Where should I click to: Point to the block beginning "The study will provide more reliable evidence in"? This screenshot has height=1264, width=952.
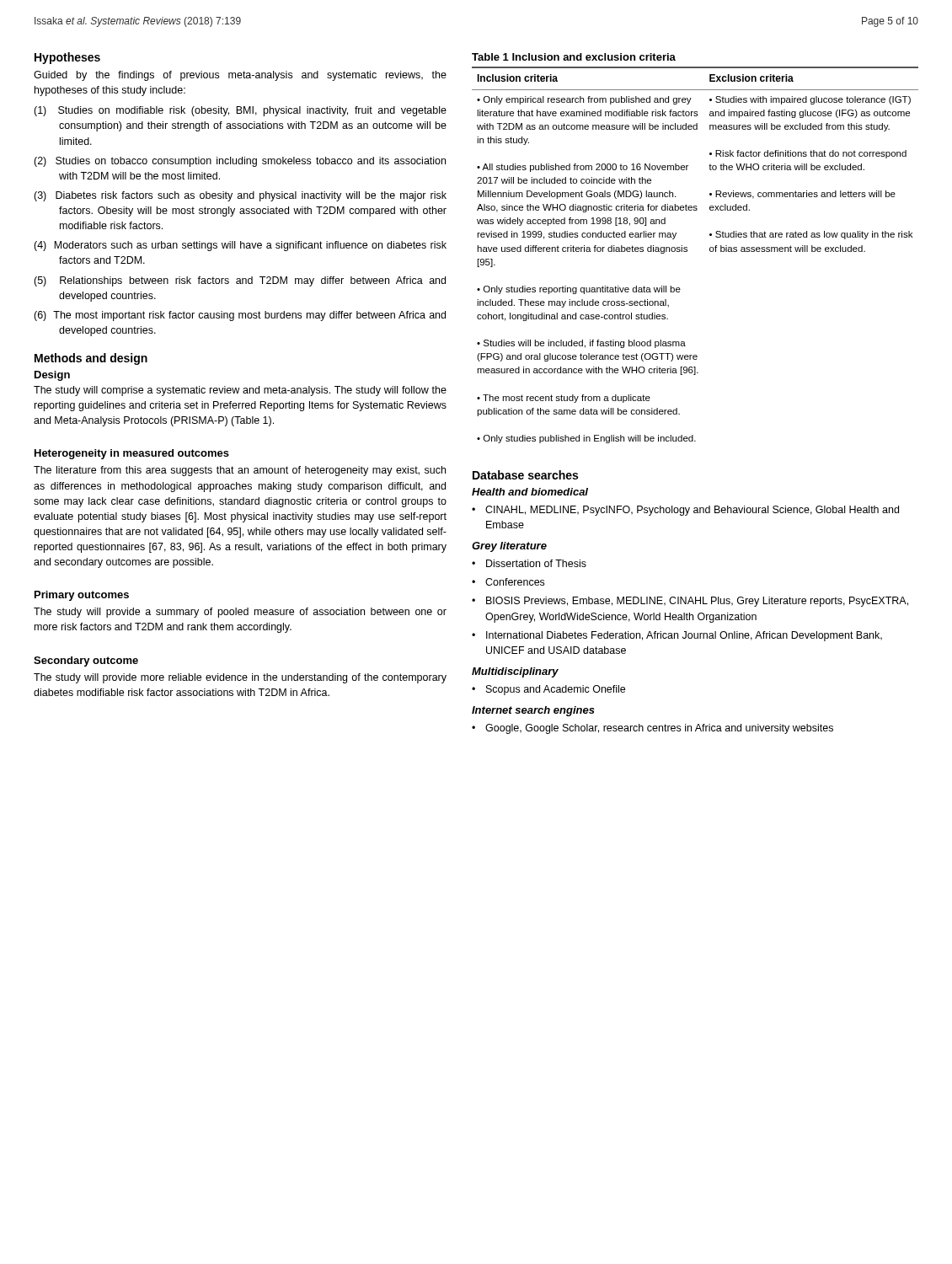(x=240, y=685)
